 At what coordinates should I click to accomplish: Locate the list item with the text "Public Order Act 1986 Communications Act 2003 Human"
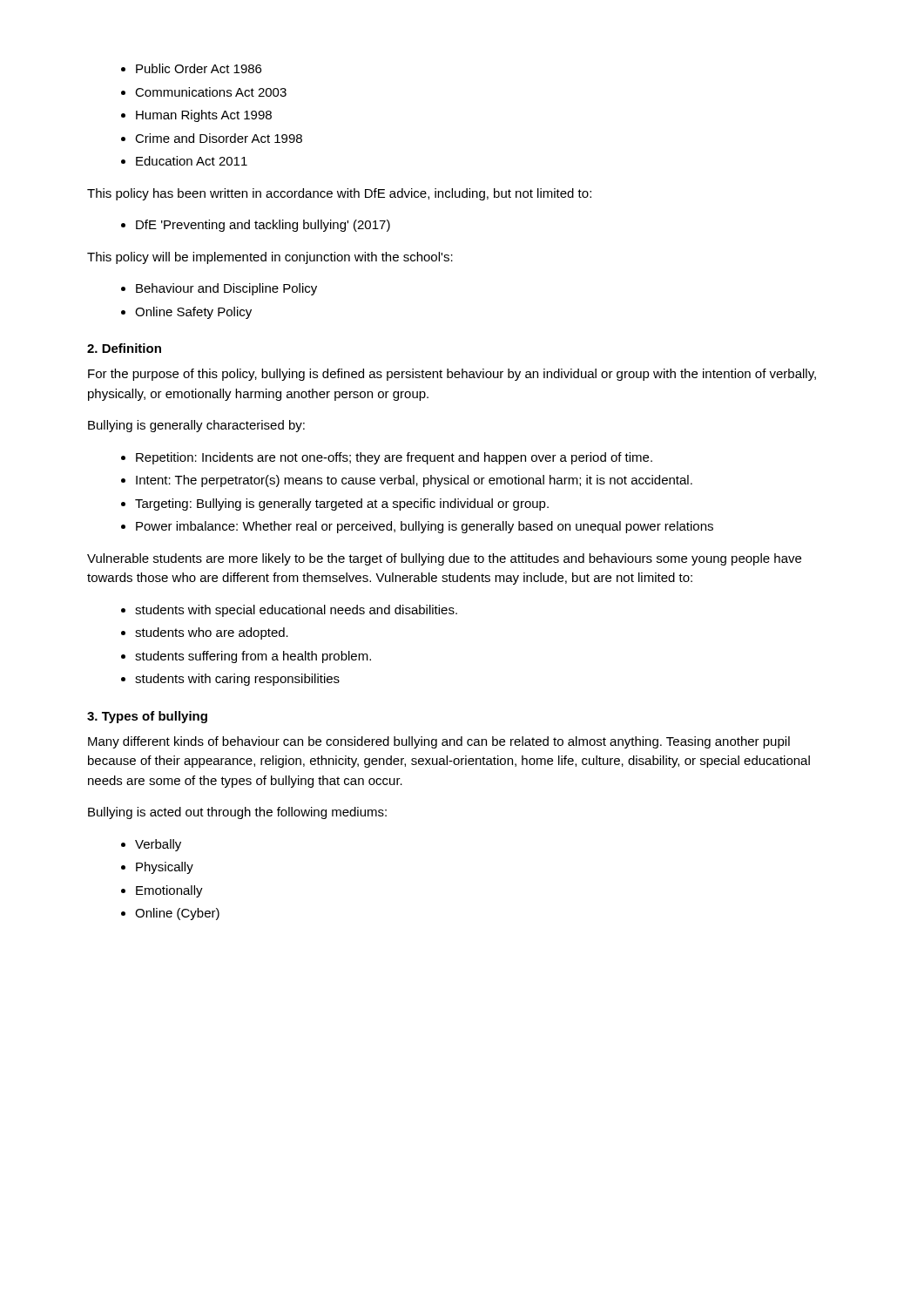tap(191, 68)
